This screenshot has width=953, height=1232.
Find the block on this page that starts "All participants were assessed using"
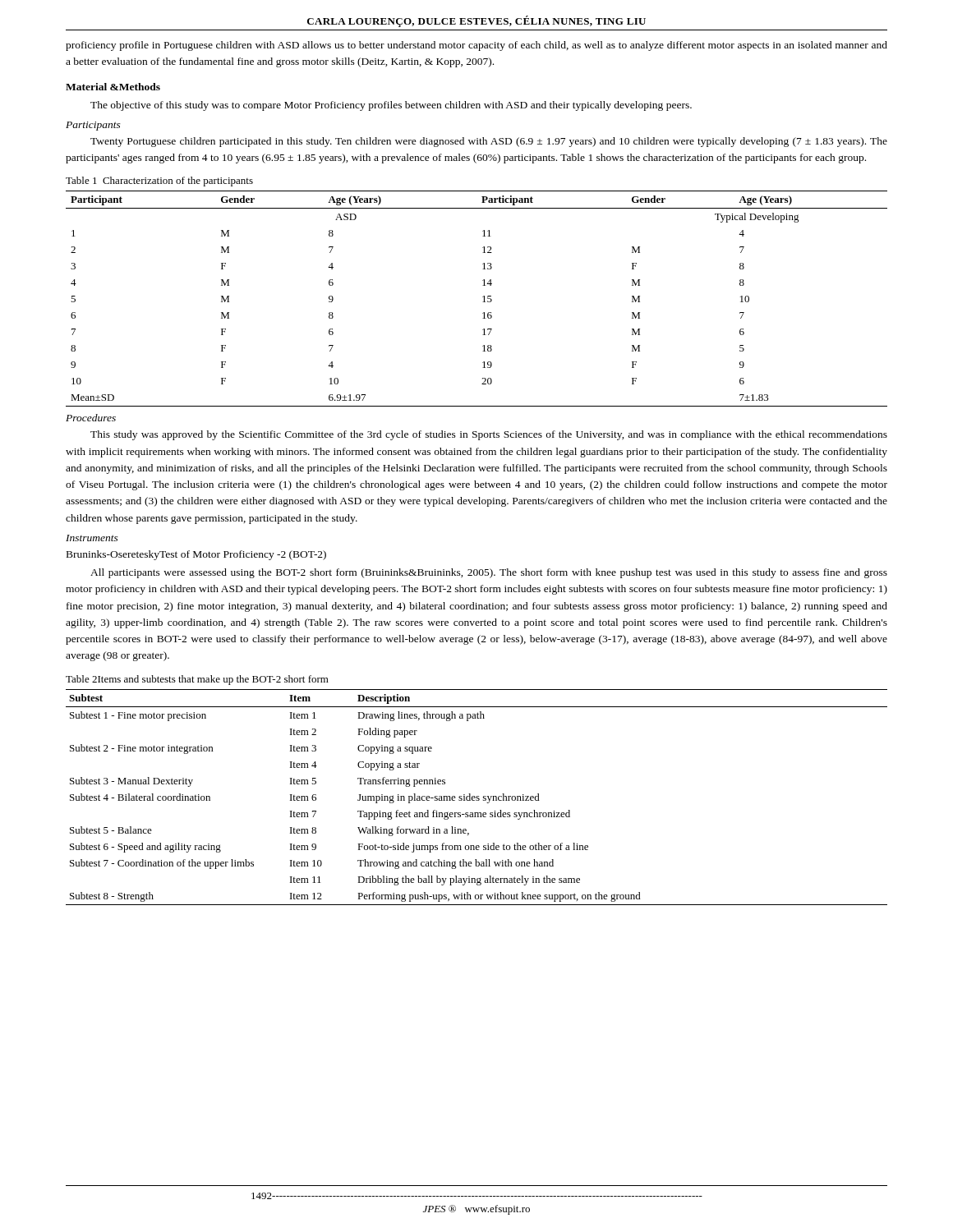[476, 614]
